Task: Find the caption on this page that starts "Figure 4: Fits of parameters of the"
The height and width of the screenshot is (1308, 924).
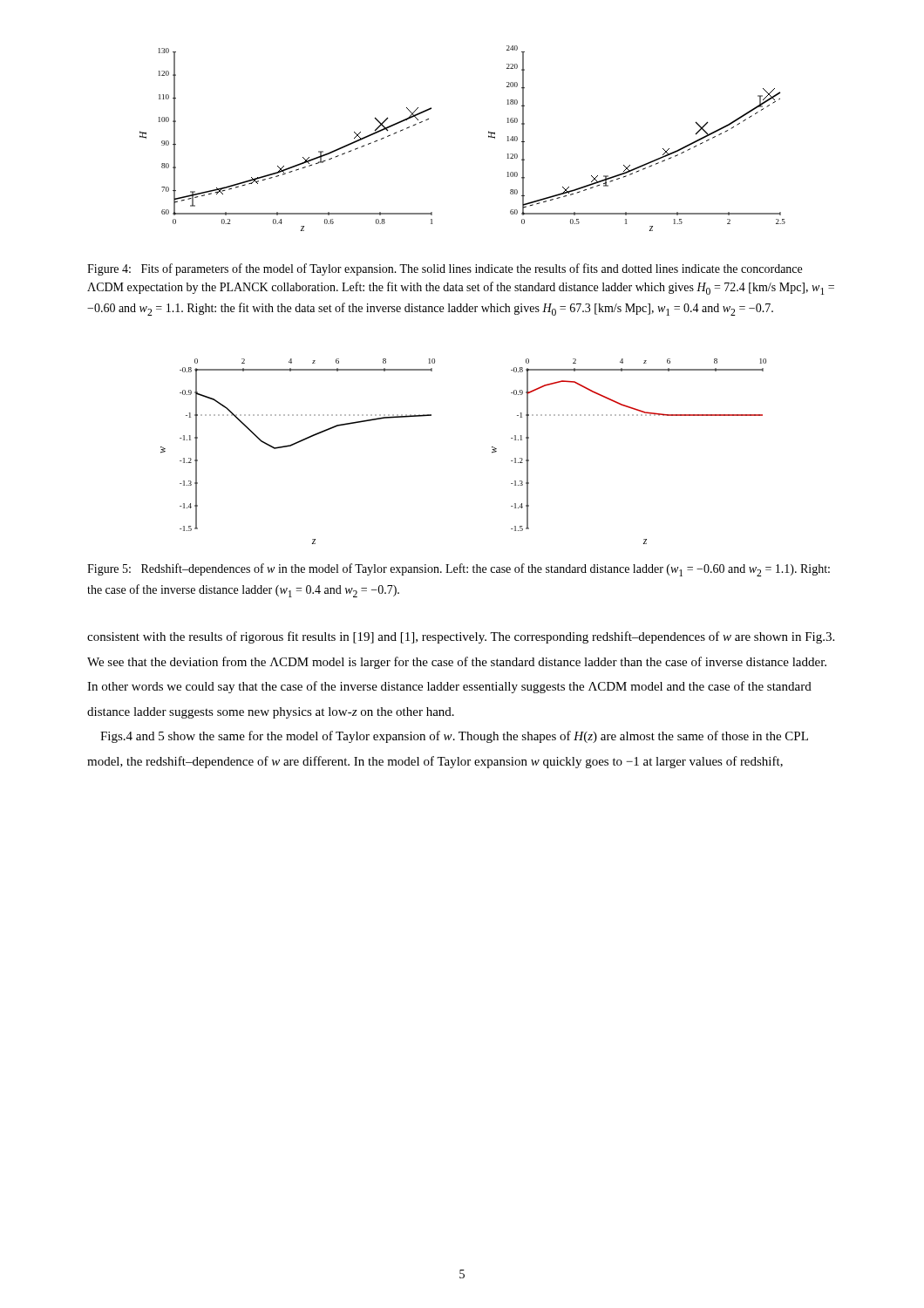Action: (x=461, y=290)
